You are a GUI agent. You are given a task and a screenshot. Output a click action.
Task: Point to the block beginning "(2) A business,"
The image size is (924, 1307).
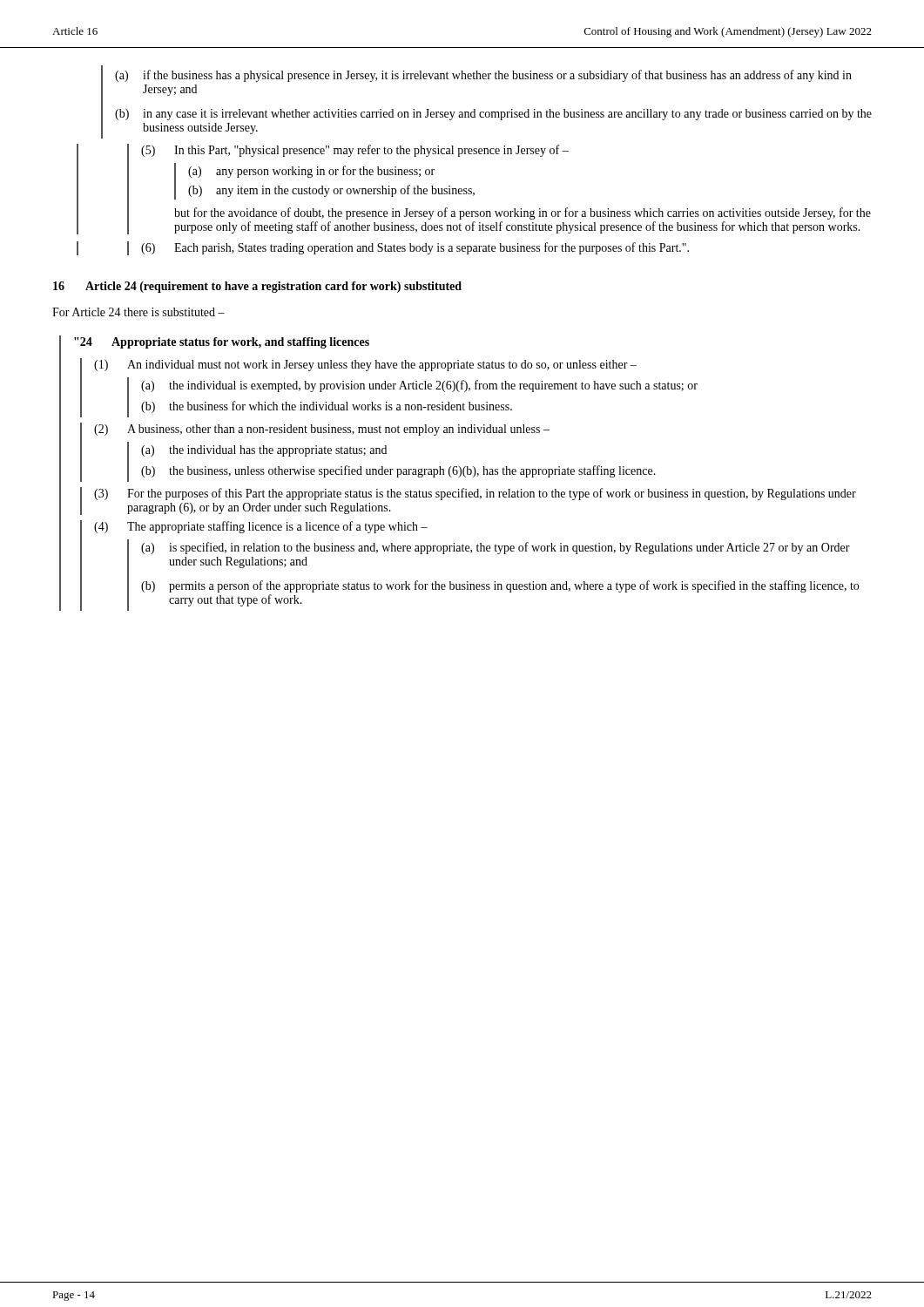(322, 430)
